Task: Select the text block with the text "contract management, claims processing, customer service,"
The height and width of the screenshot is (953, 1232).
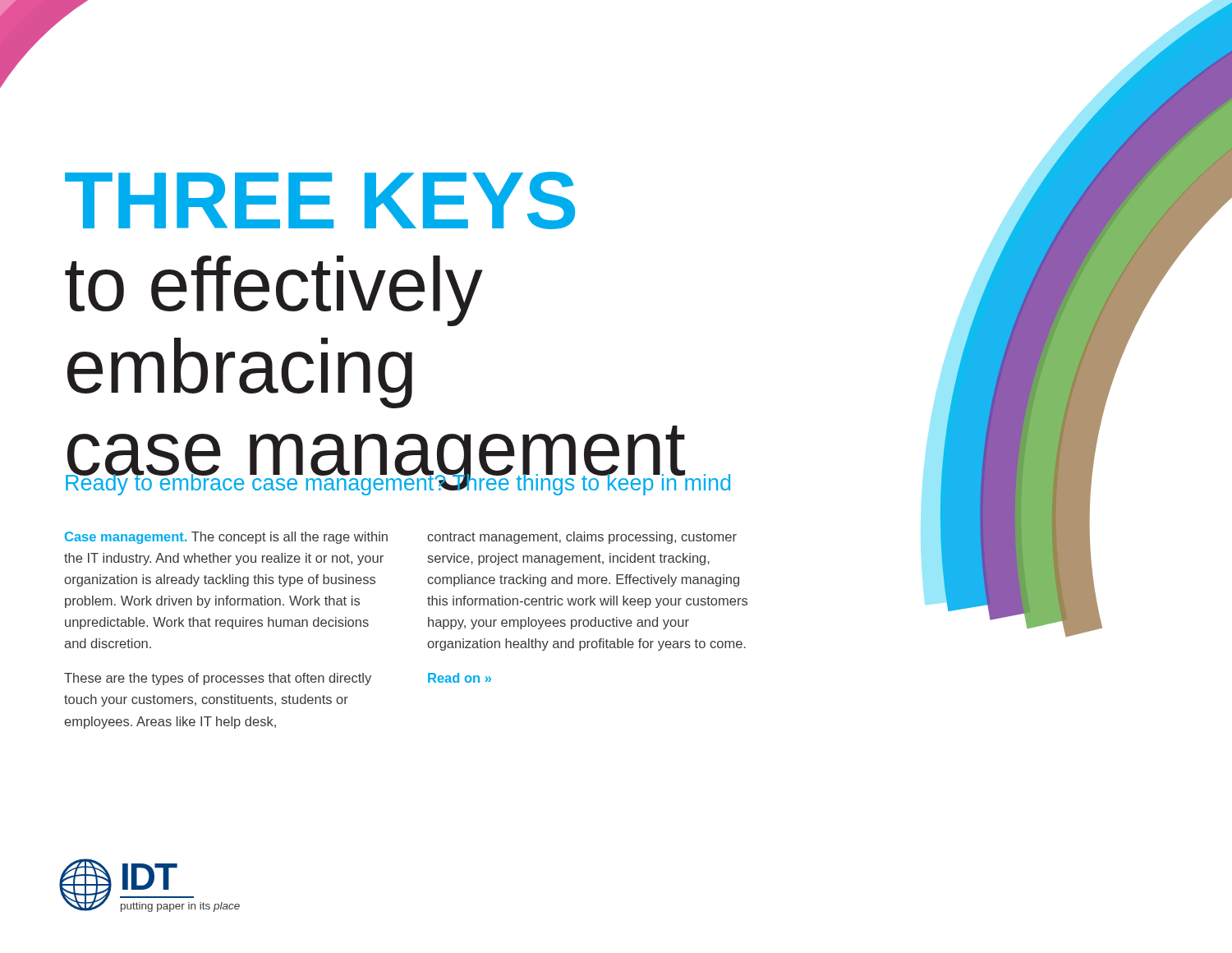Action: click(591, 607)
